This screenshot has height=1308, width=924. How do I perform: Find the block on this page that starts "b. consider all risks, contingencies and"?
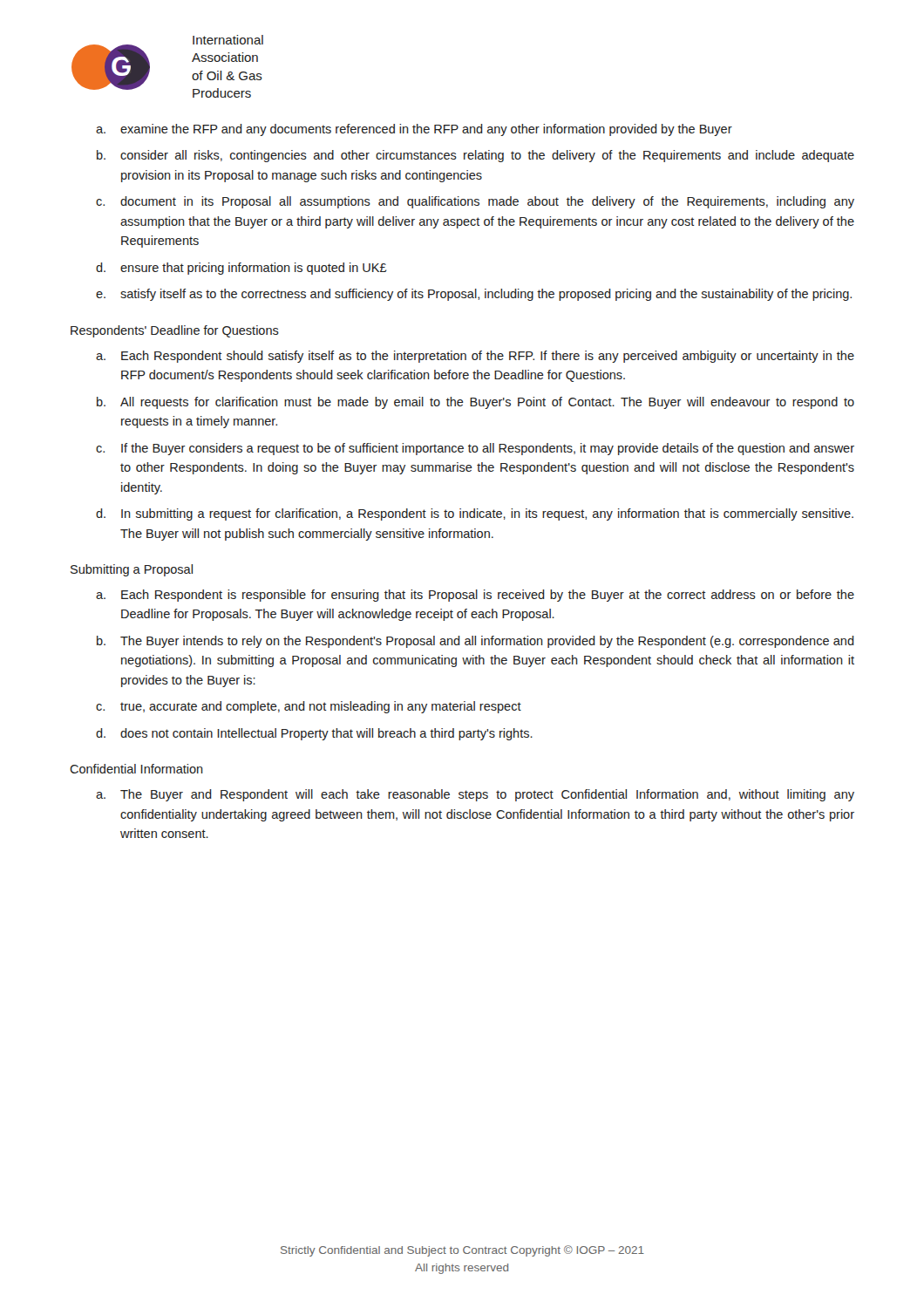coord(475,166)
